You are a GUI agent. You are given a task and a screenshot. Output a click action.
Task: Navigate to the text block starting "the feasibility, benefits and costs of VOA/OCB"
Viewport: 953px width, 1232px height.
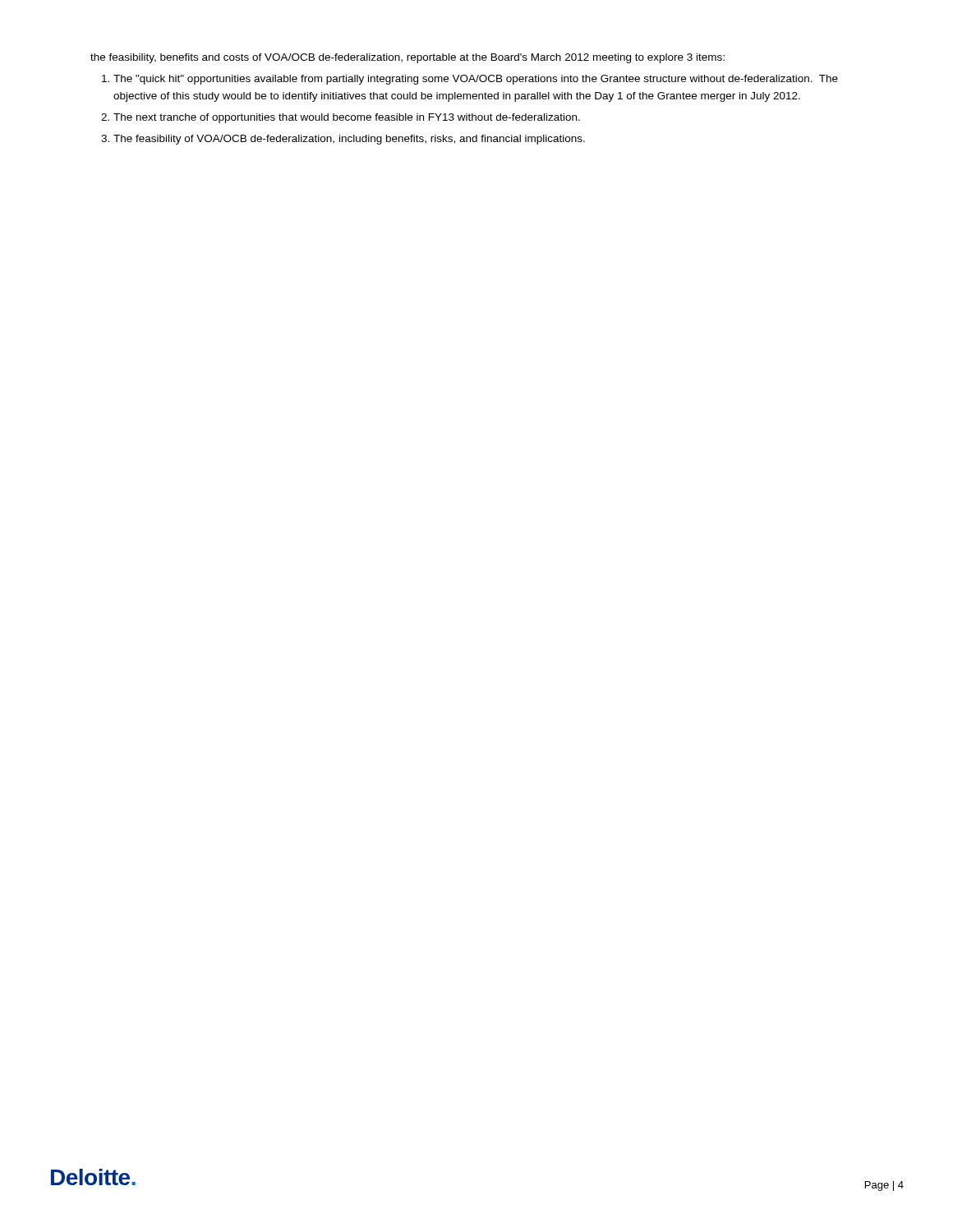click(x=408, y=57)
